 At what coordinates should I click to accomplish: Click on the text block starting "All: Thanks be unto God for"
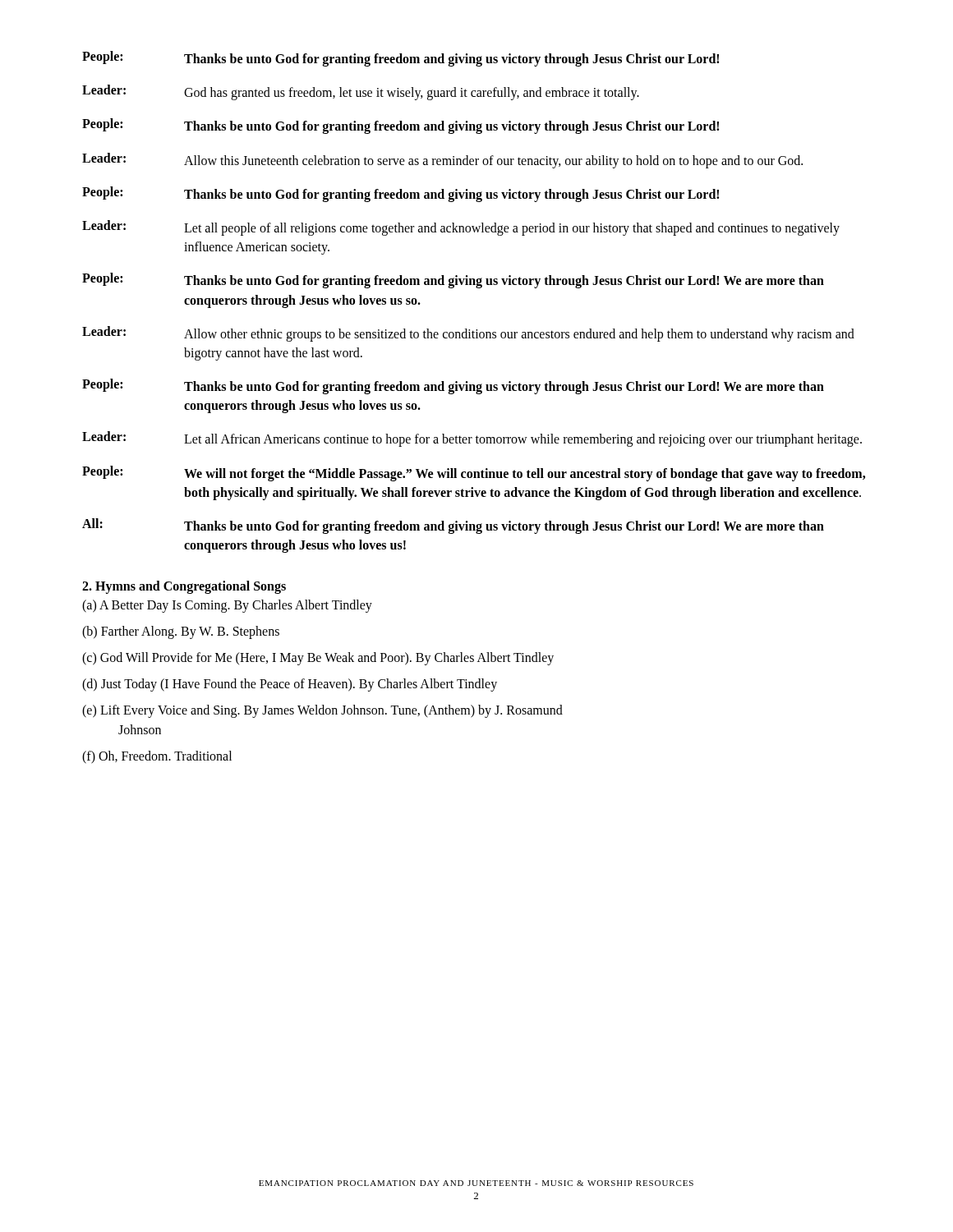tap(476, 536)
